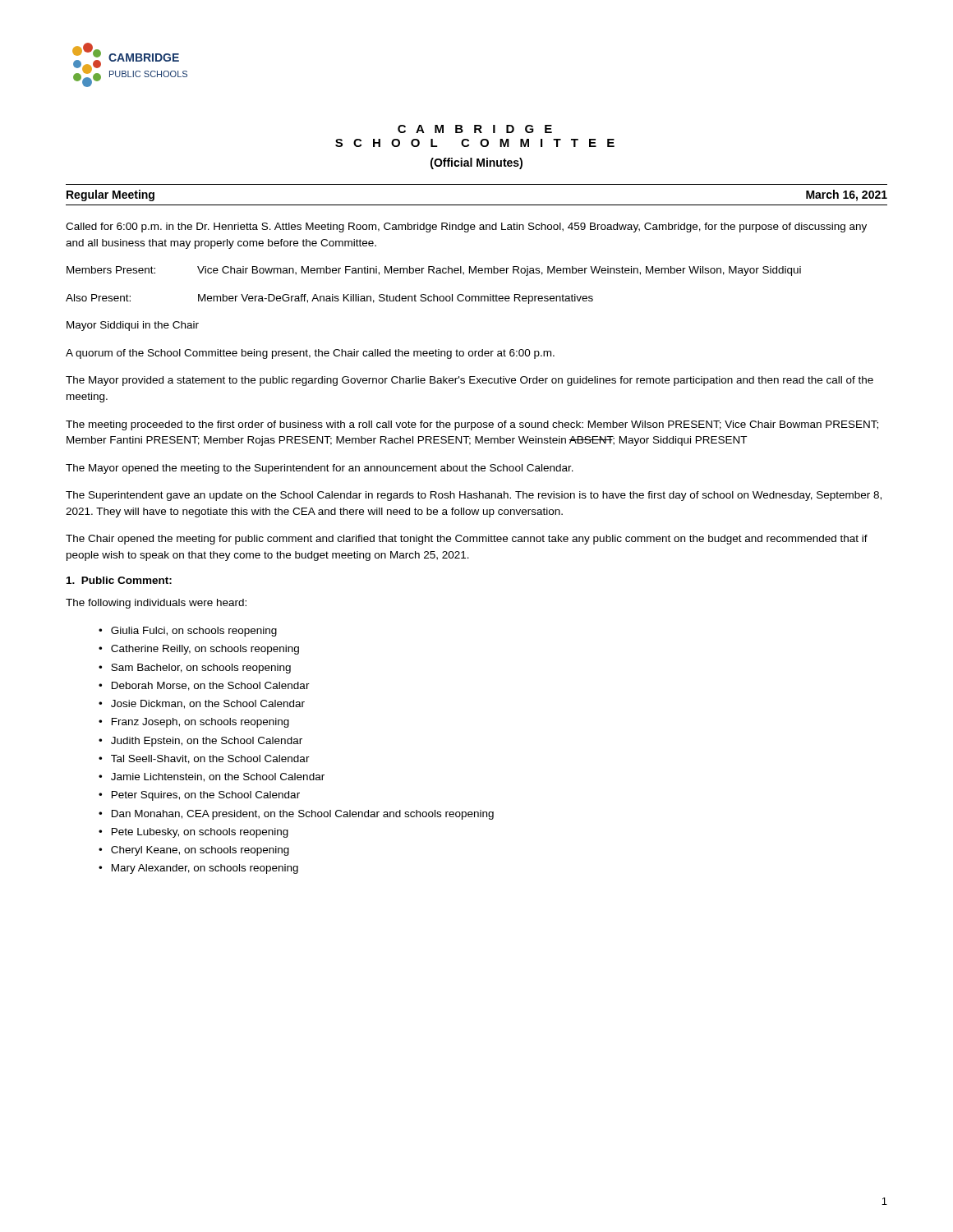The height and width of the screenshot is (1232, 953).
Task: Find "The following individuals were heard:" on this page
Action: click(157, 603)
